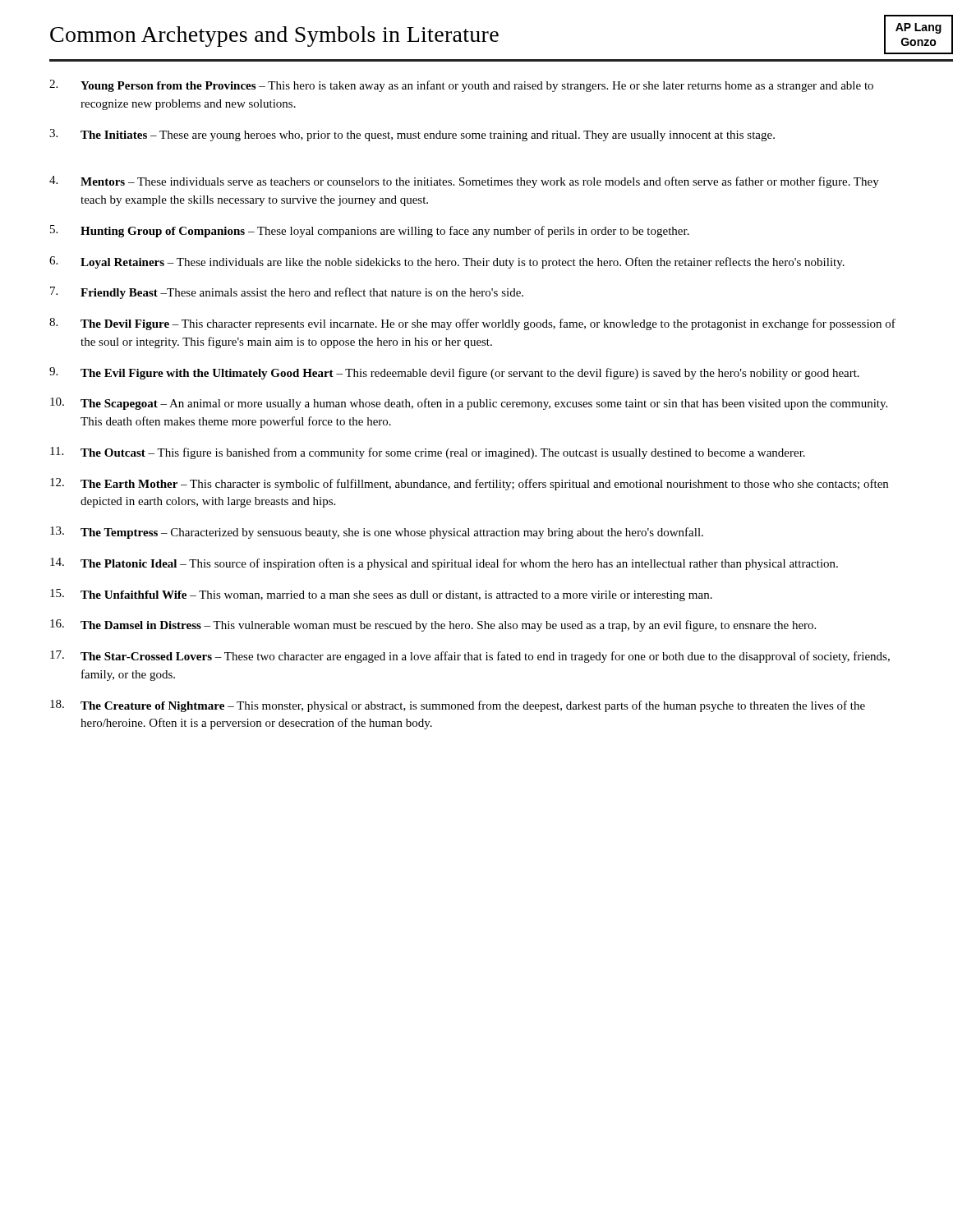Where is the passage that starts "2. Young Person"?
The image size is (953, 1232).
tap(476, 95)
